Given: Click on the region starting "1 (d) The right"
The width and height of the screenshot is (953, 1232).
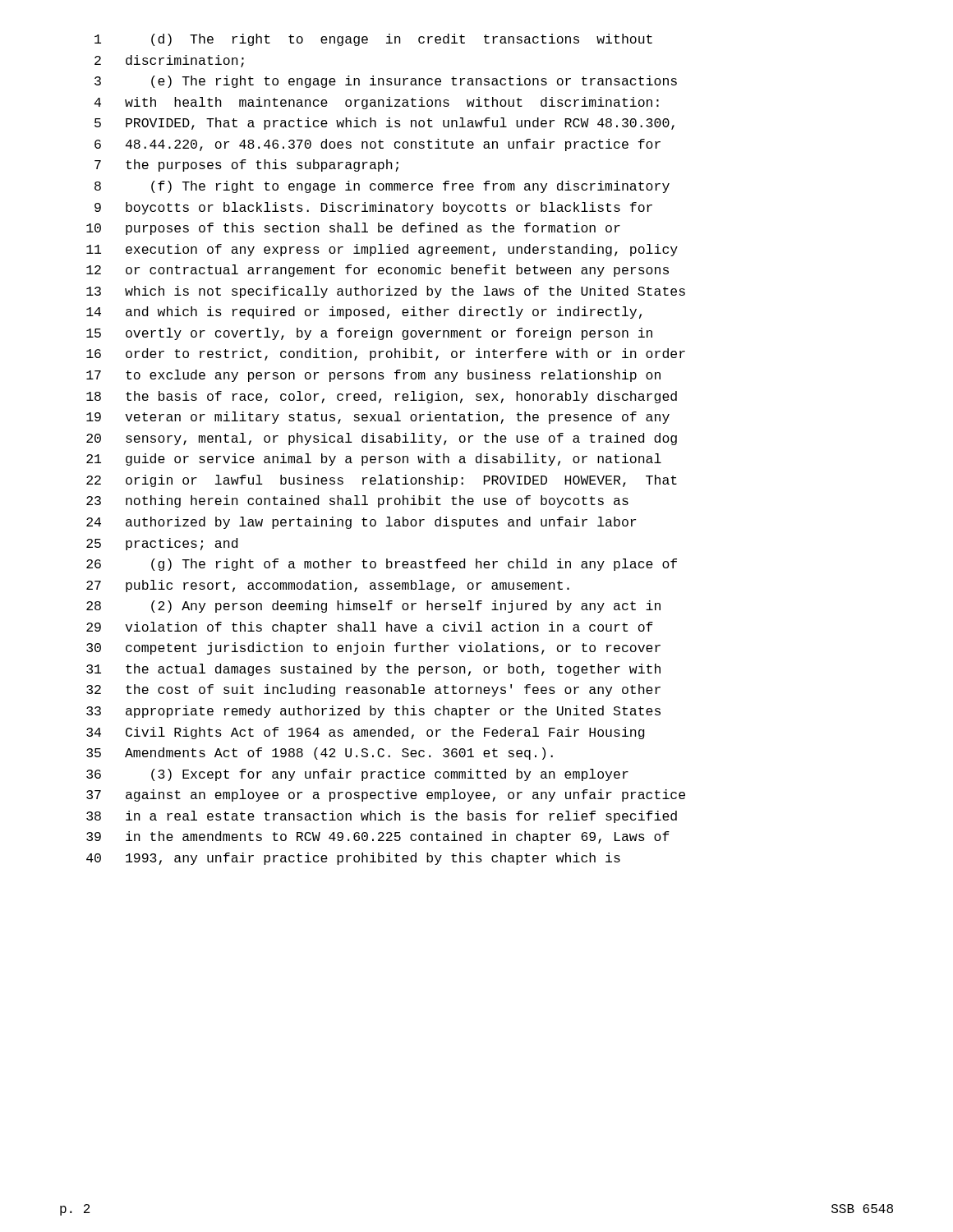Looking at the screenshot, I should click(97, 40).
